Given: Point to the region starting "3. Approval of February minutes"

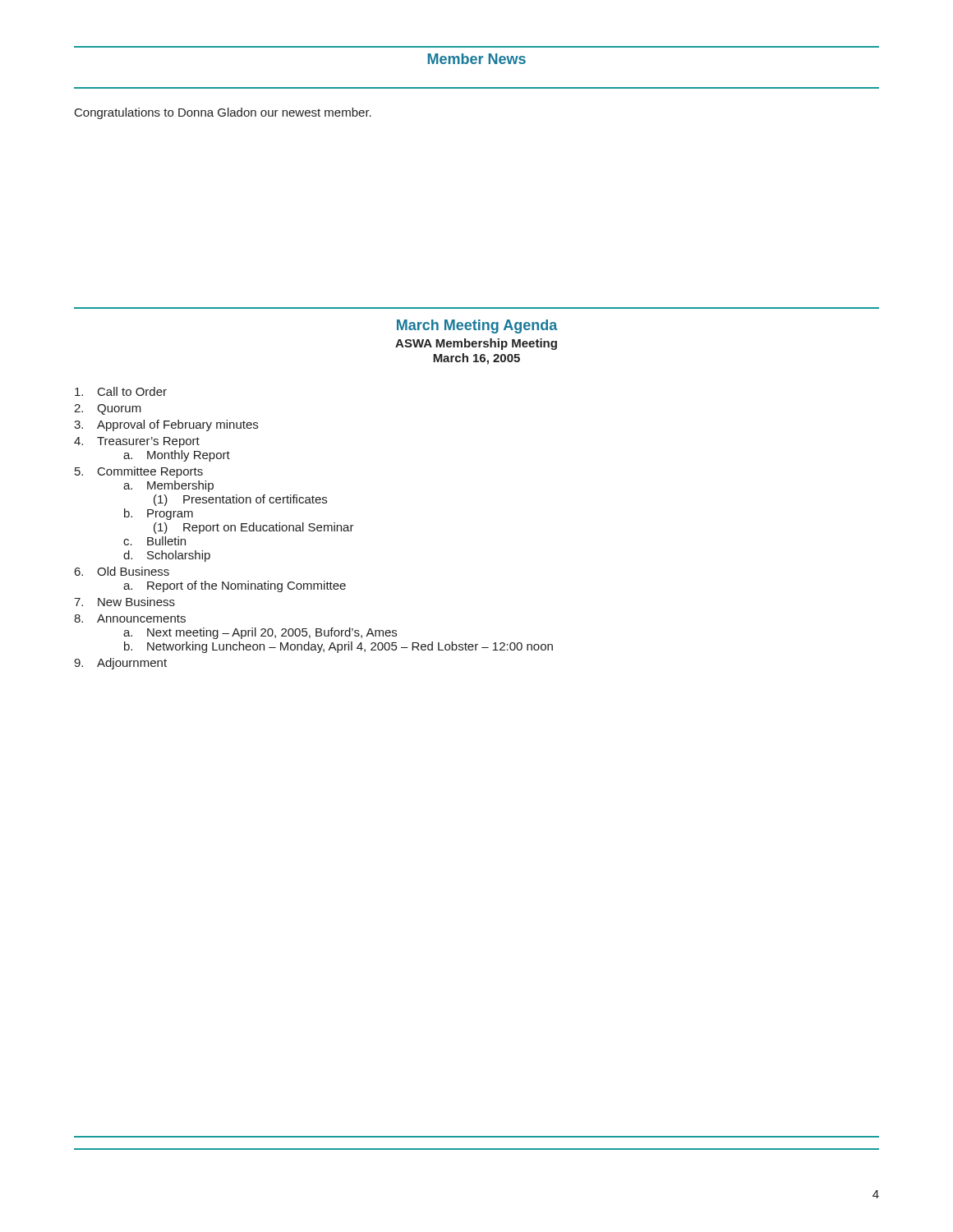Looking at the screenshot, I should click(x=166, y=424).
